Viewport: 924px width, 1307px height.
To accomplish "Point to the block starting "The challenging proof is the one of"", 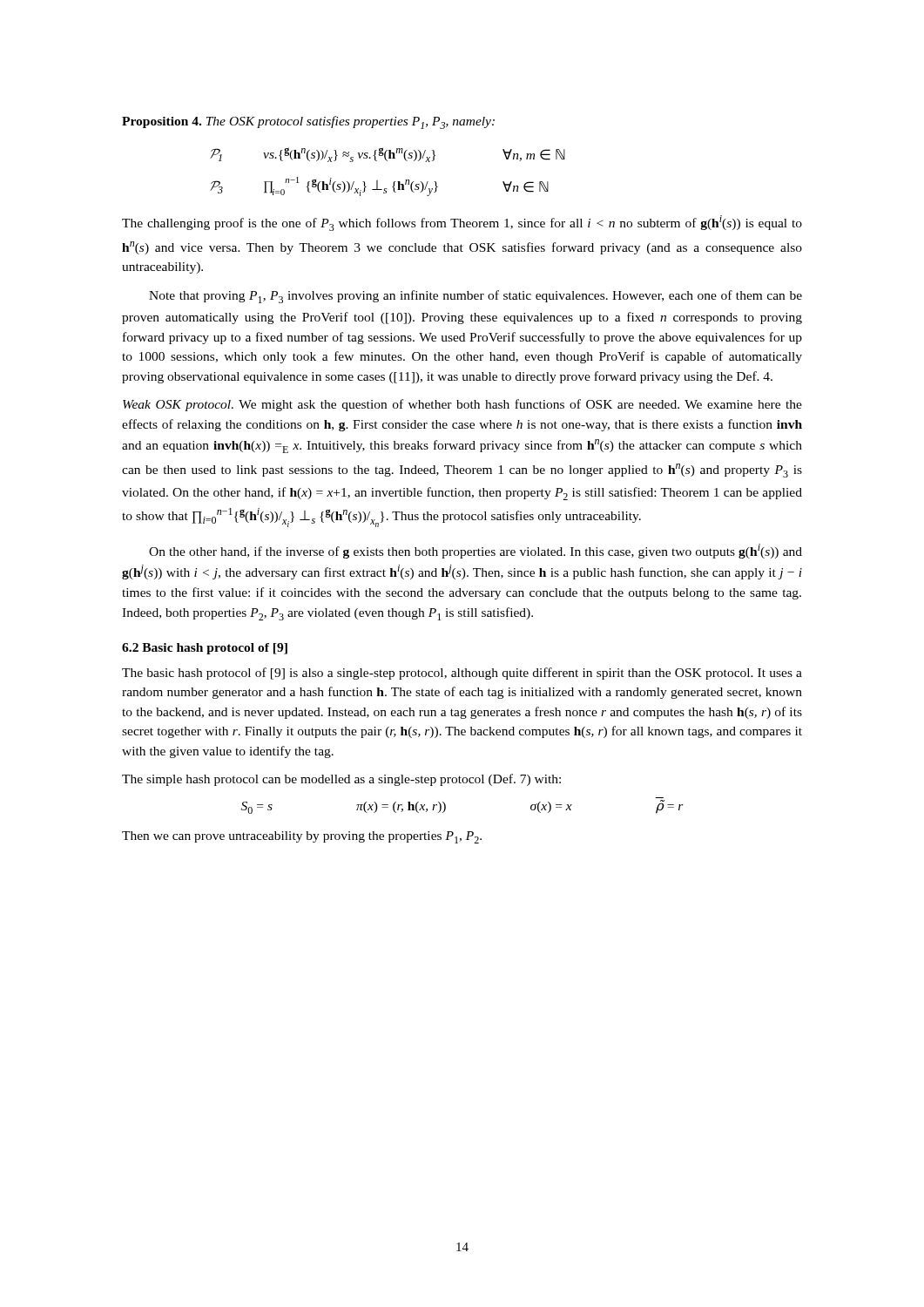I will point(462,244).
